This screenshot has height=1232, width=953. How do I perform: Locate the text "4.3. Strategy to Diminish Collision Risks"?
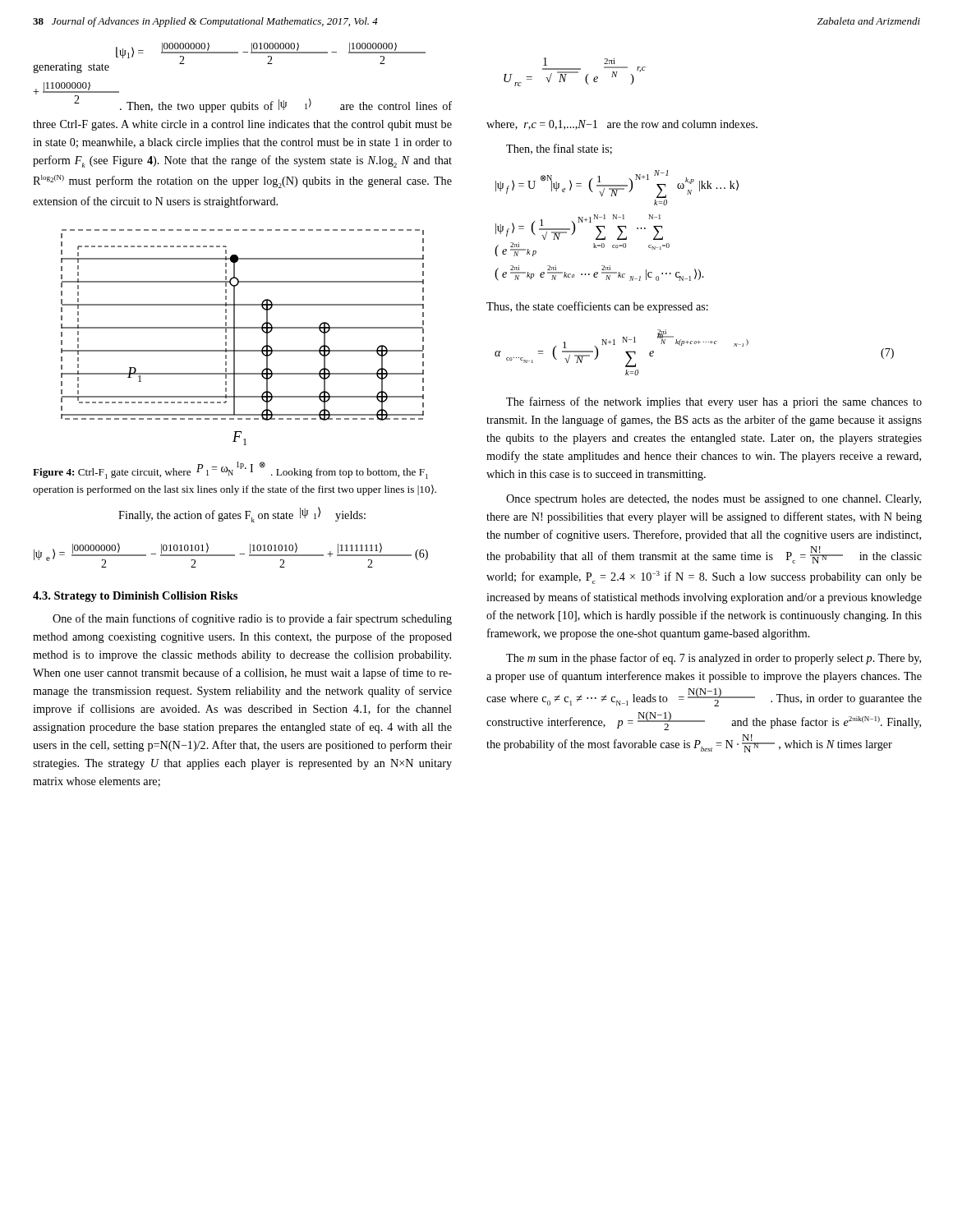tap(135, 596)
